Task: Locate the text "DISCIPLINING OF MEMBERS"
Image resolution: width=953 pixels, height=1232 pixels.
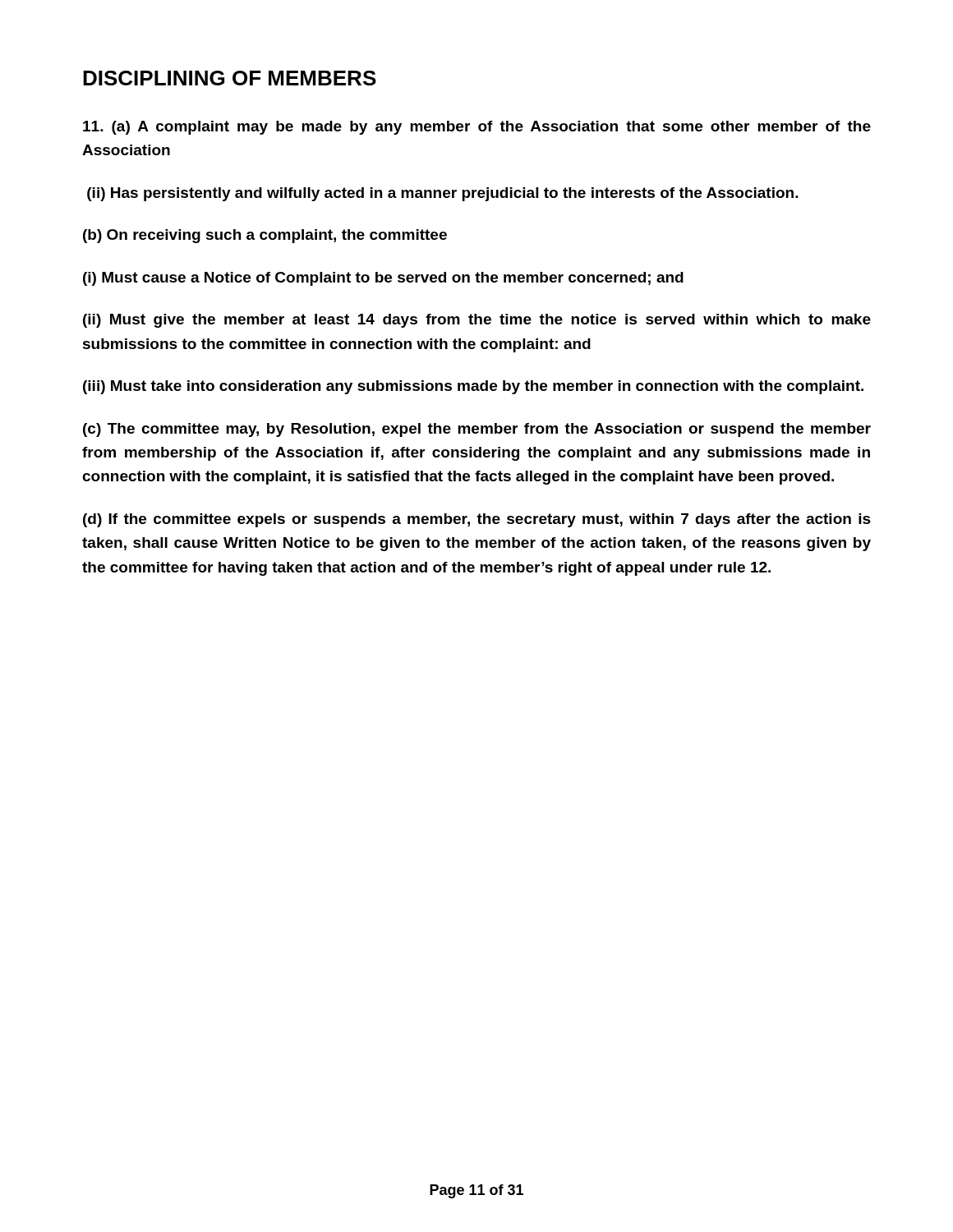Action: [229, 78]
